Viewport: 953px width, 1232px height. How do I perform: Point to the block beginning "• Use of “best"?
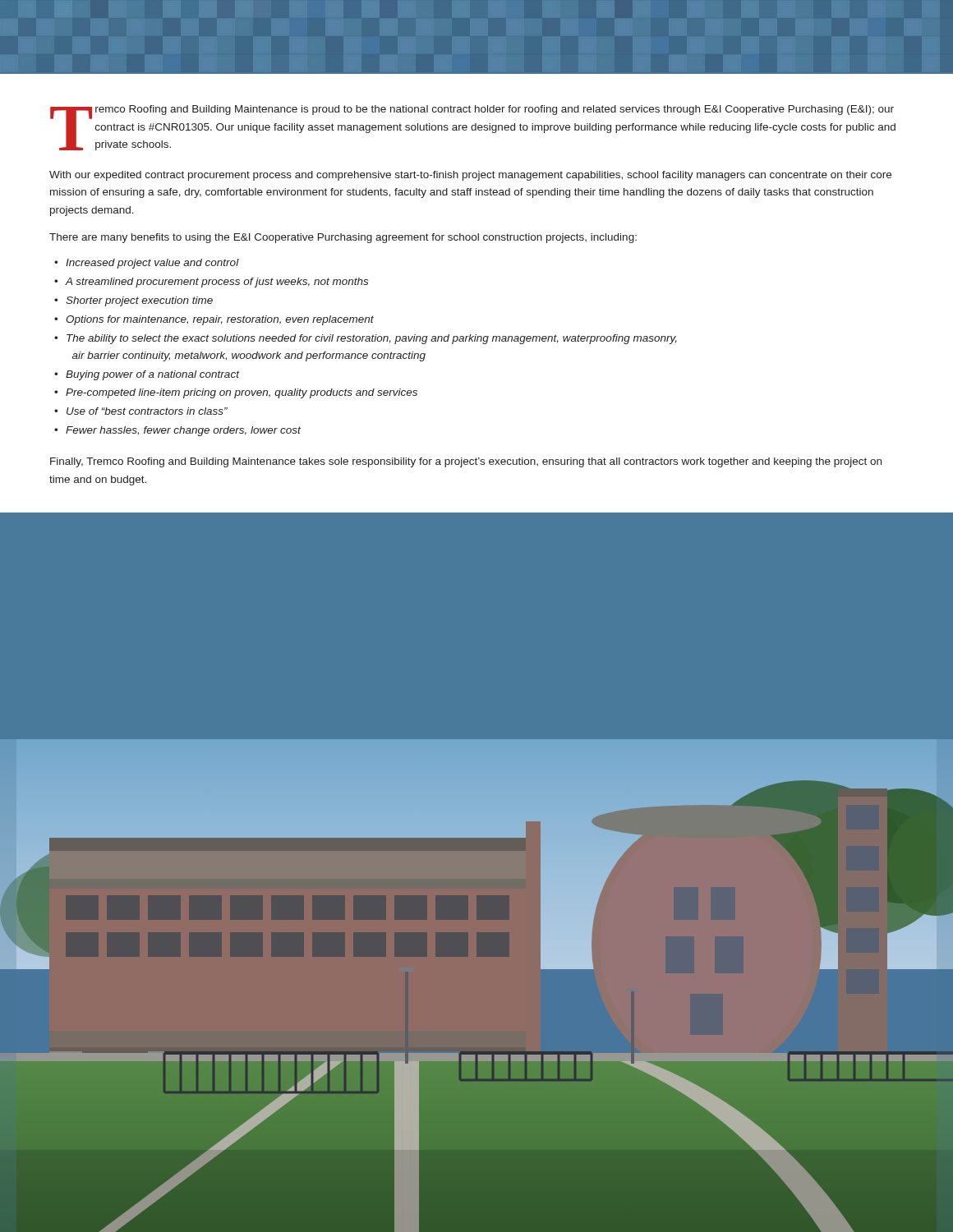[x=141, y=412]
